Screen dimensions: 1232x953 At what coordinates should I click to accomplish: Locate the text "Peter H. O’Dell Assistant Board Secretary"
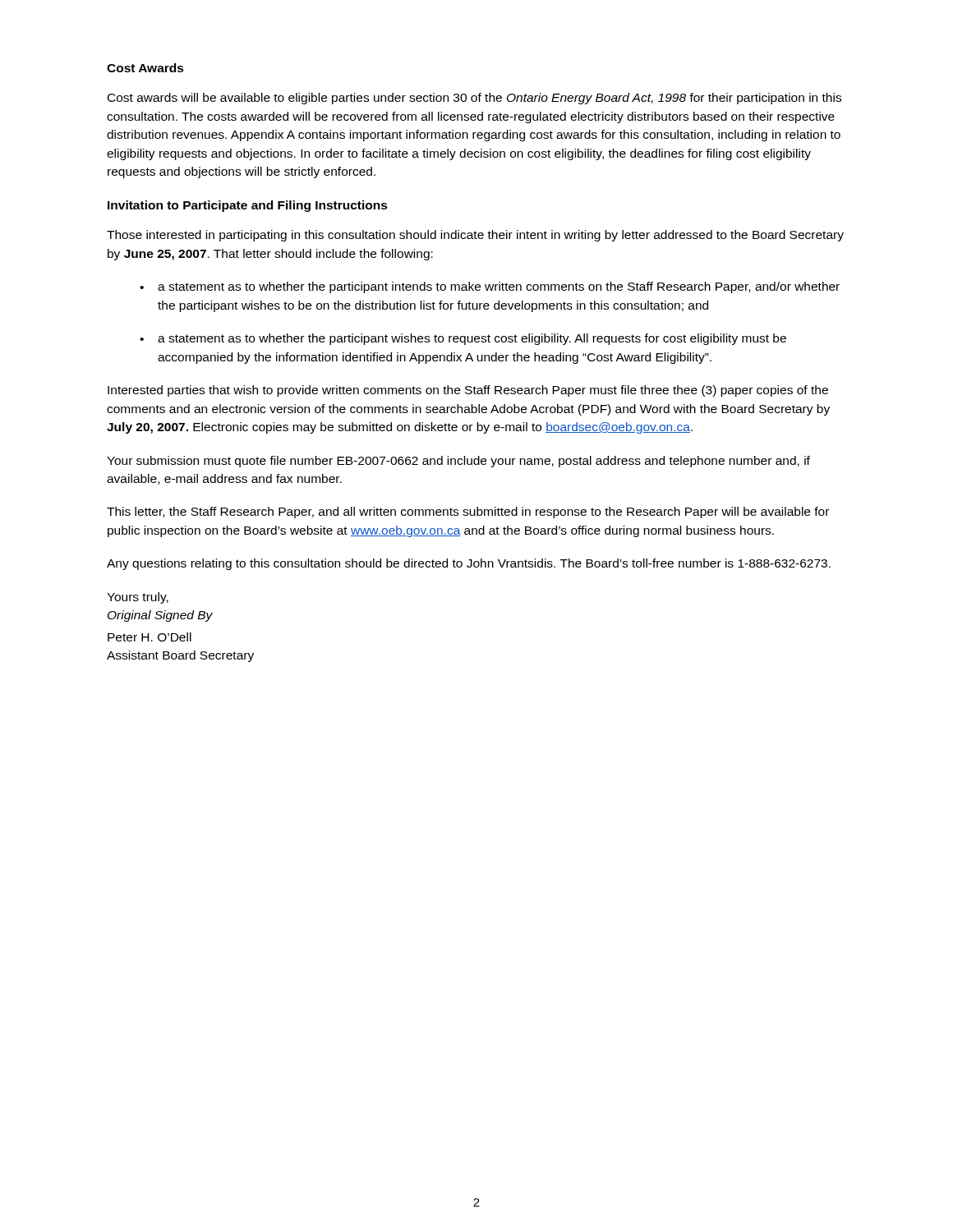coord(180,646)
